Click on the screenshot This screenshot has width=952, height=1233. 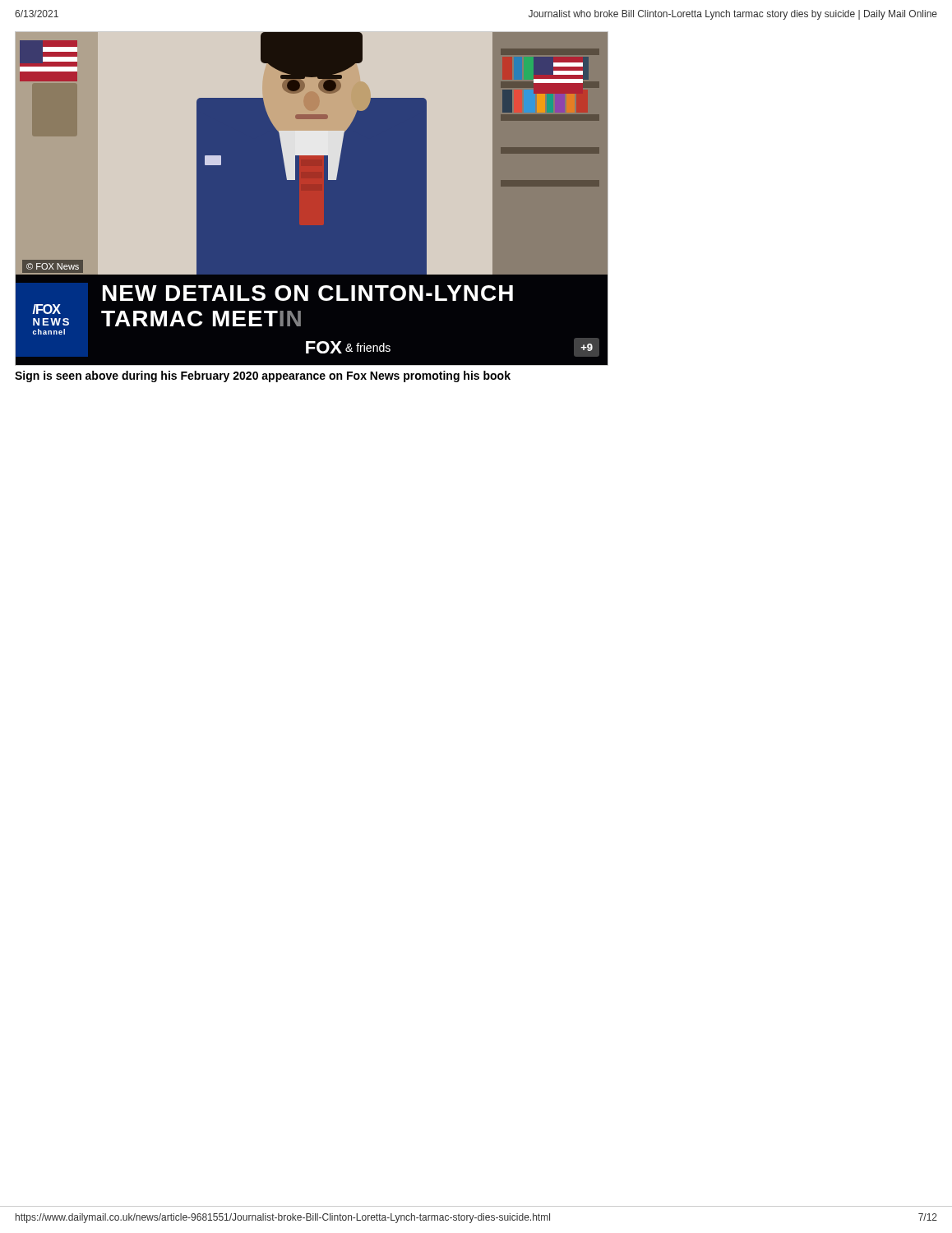click(x=311, y=199)
